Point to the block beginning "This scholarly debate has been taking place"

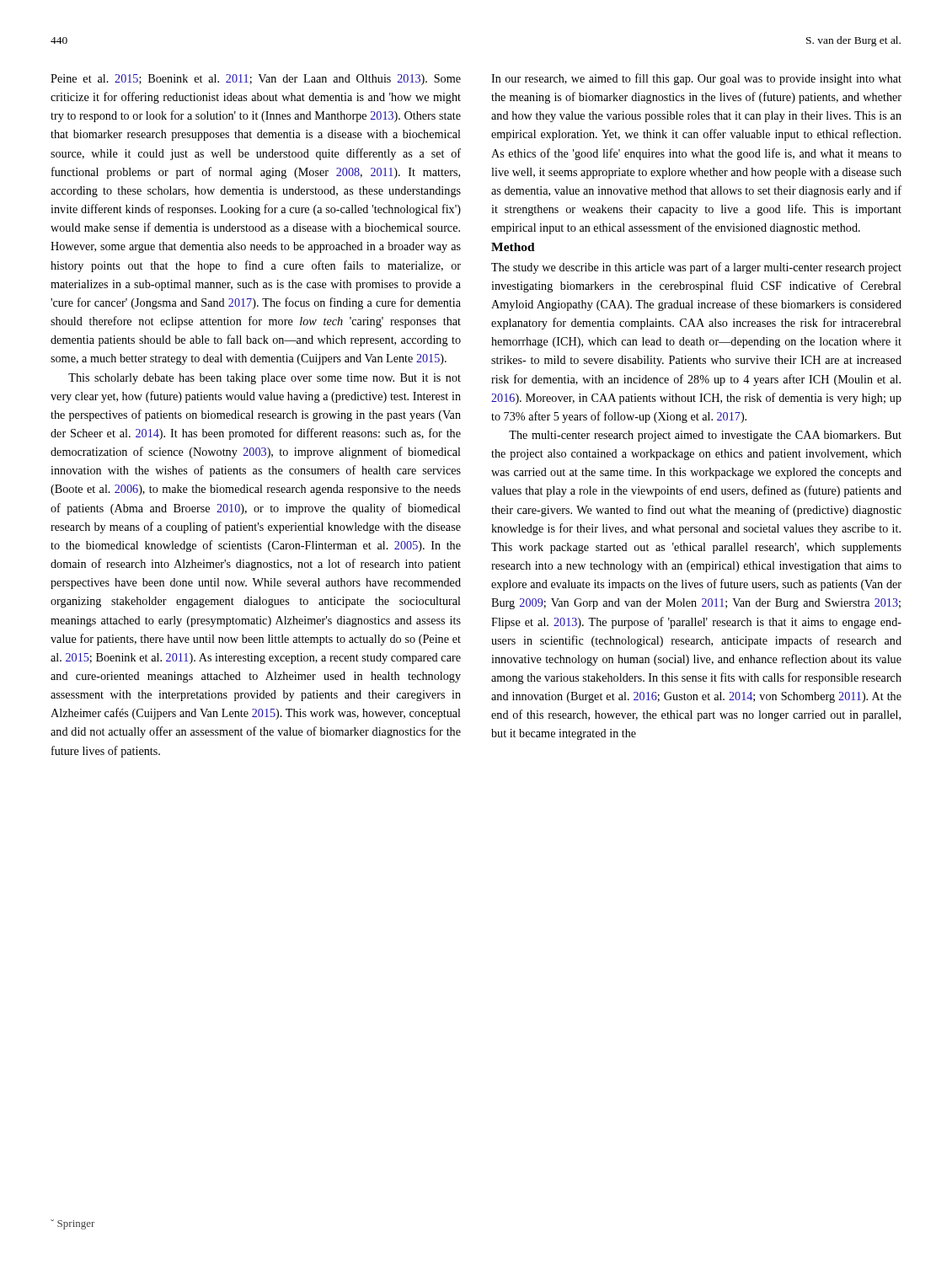(x=256, y=564)
